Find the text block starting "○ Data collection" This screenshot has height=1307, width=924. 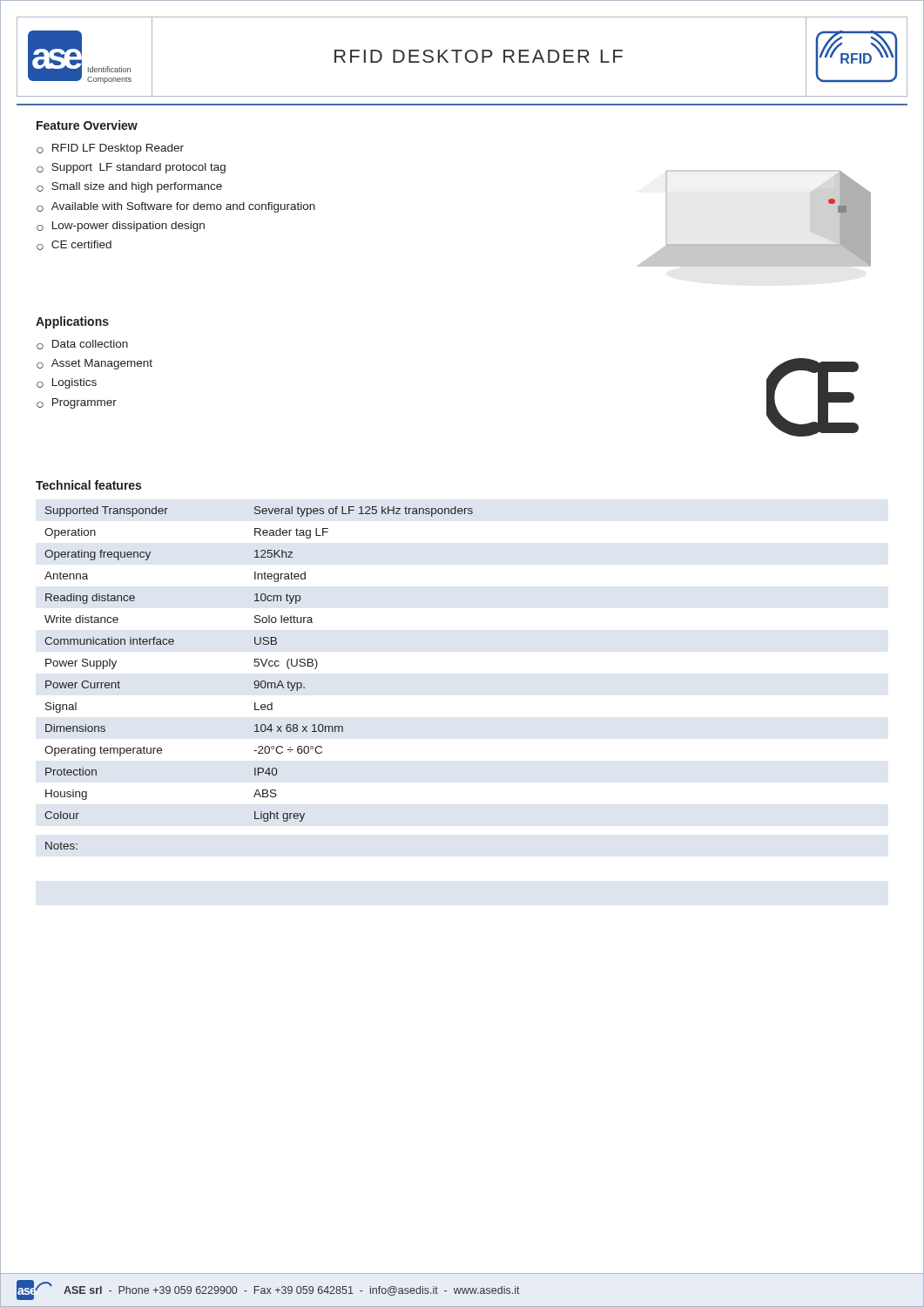(x=82, y=346)
